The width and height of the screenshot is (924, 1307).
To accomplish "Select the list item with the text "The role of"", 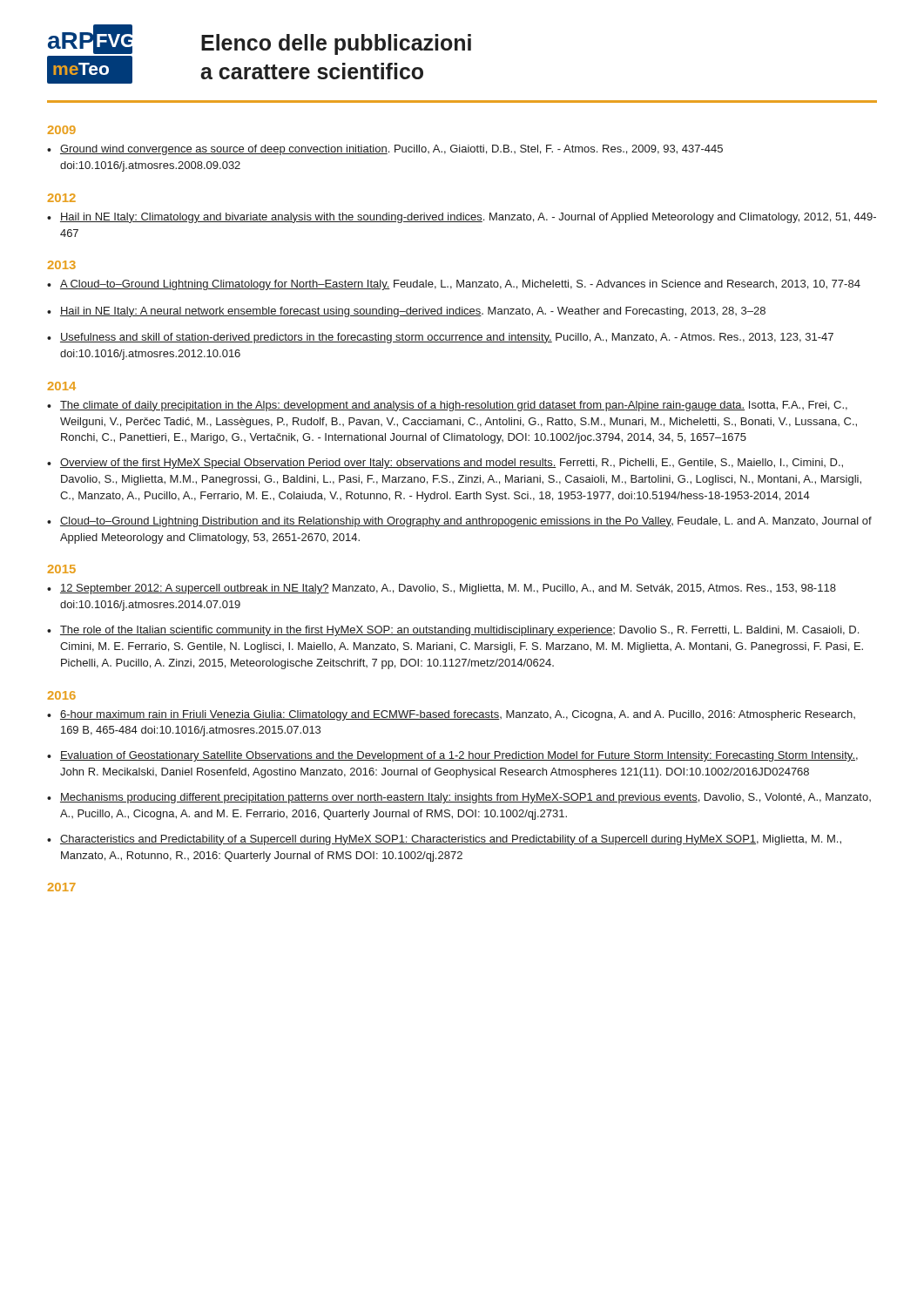I will click(468, 647).
